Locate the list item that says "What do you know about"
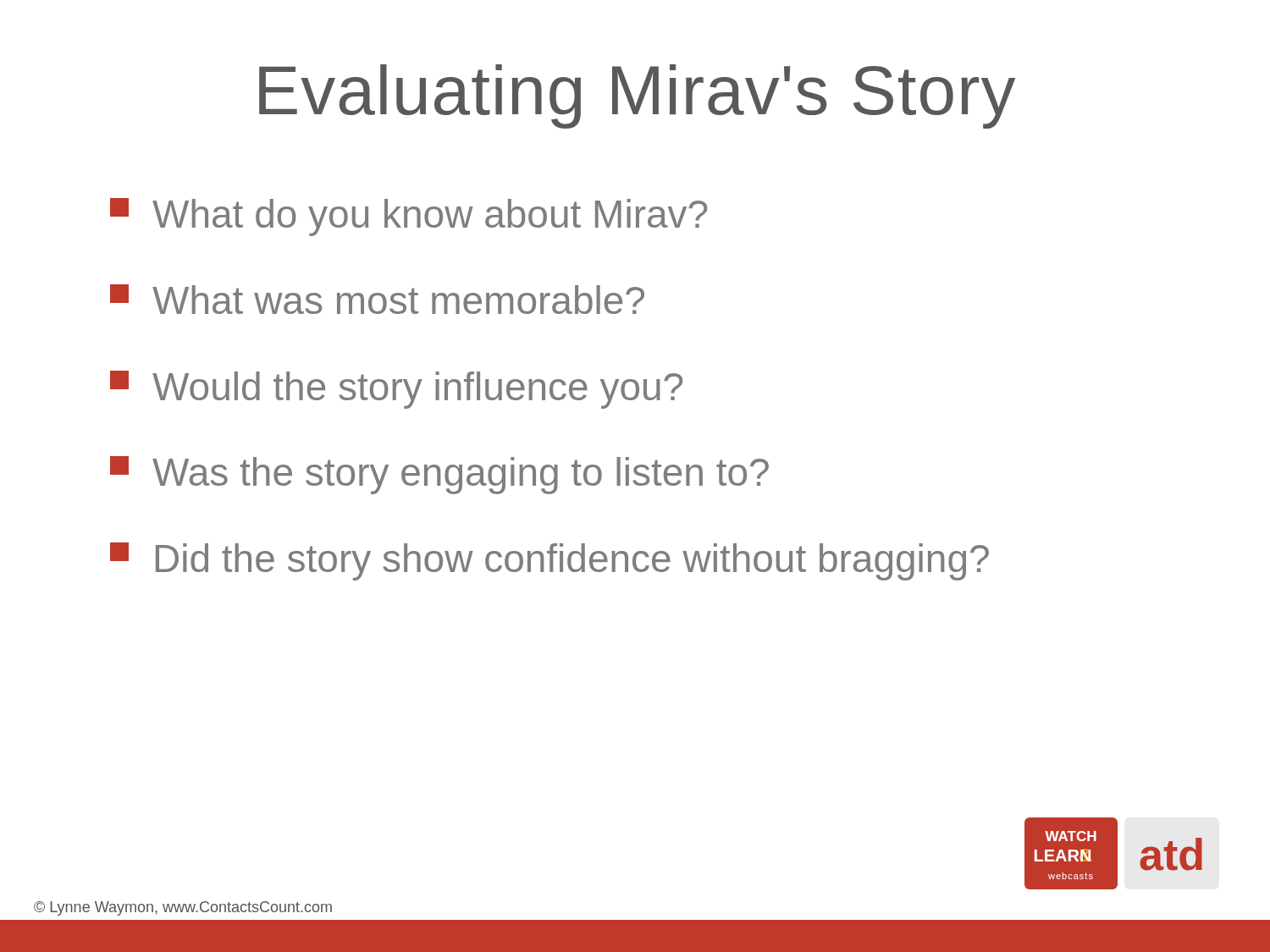The image size is (1270, 952). pos(409,215)
